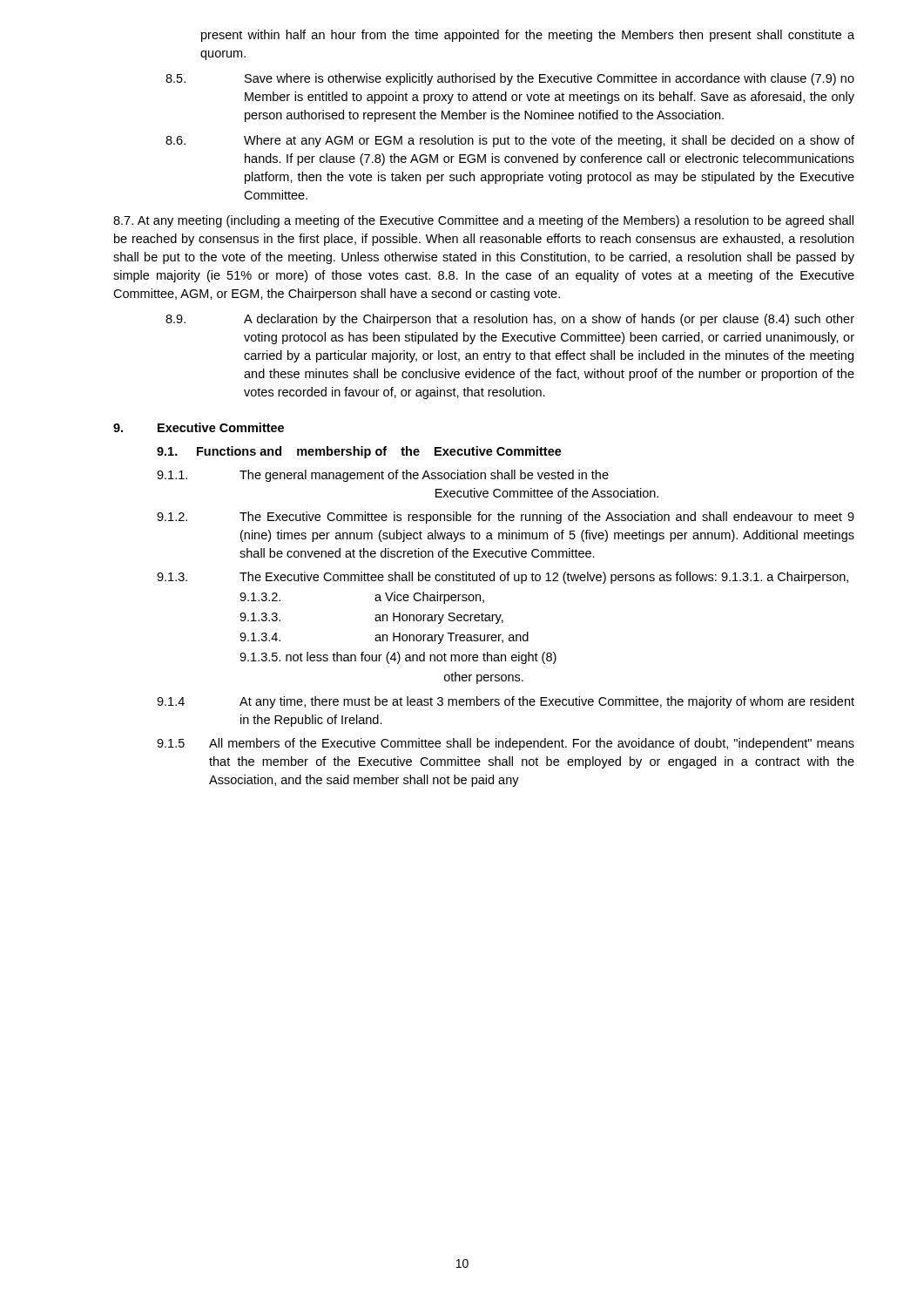Select the text block that reads "1.1. The general management of the Association"
The width and height of the screenshot is (924, 1307).
[x=484, y=485]
